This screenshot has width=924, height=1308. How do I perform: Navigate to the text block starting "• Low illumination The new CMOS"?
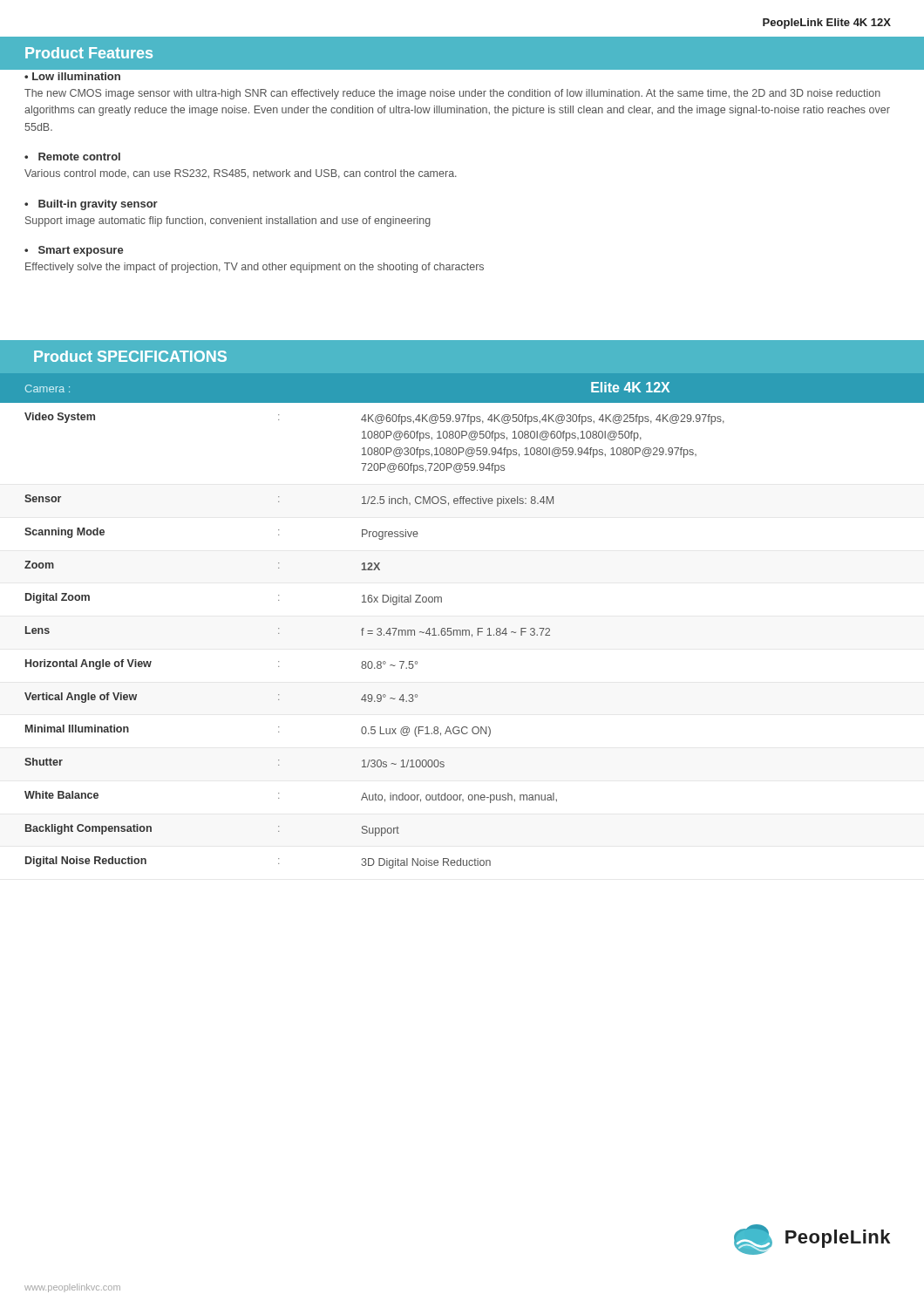pos(462,103)
